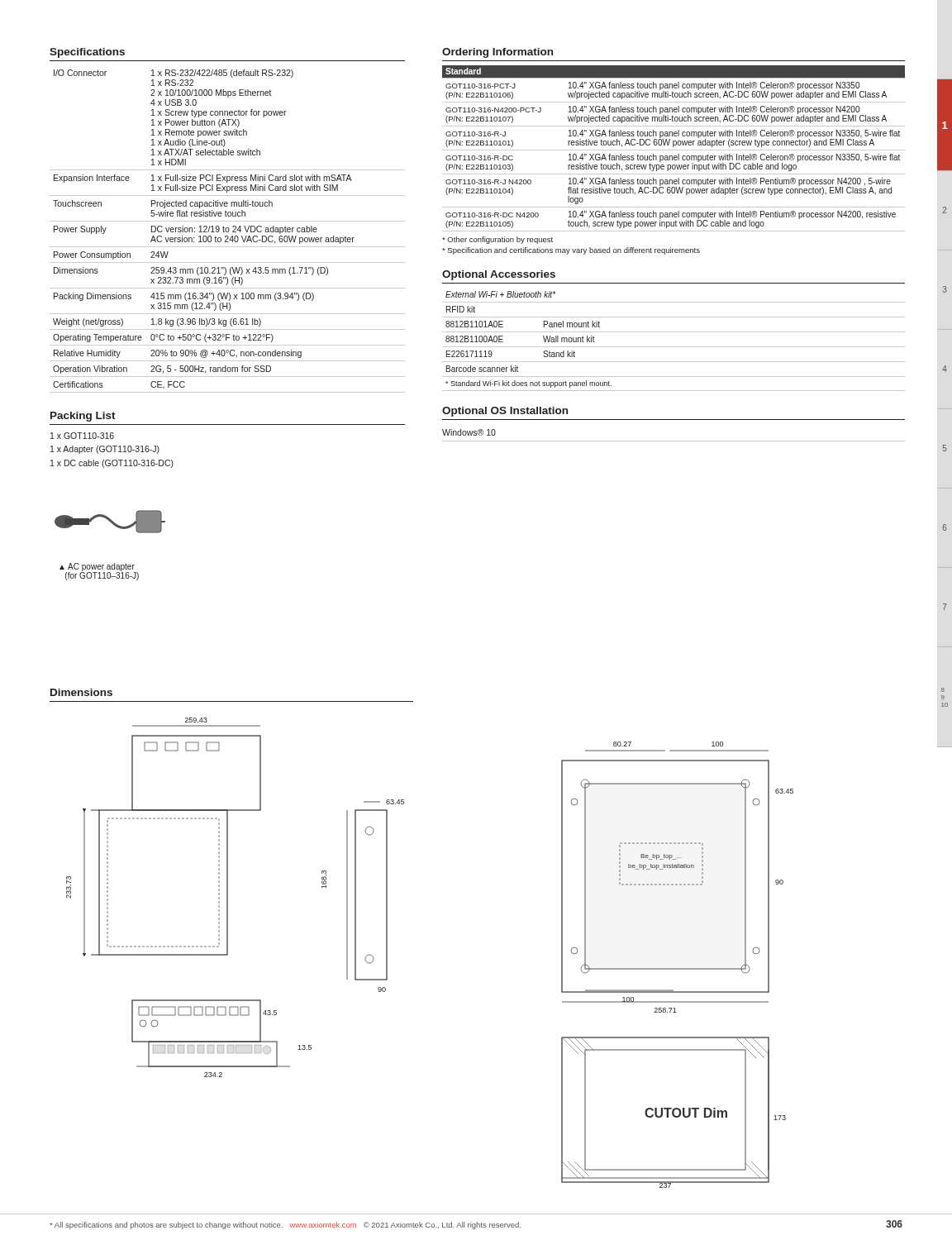Click on the table containing "Expansion Interface"
Viewport: 952px width, 1240px height.
point(227,229)
